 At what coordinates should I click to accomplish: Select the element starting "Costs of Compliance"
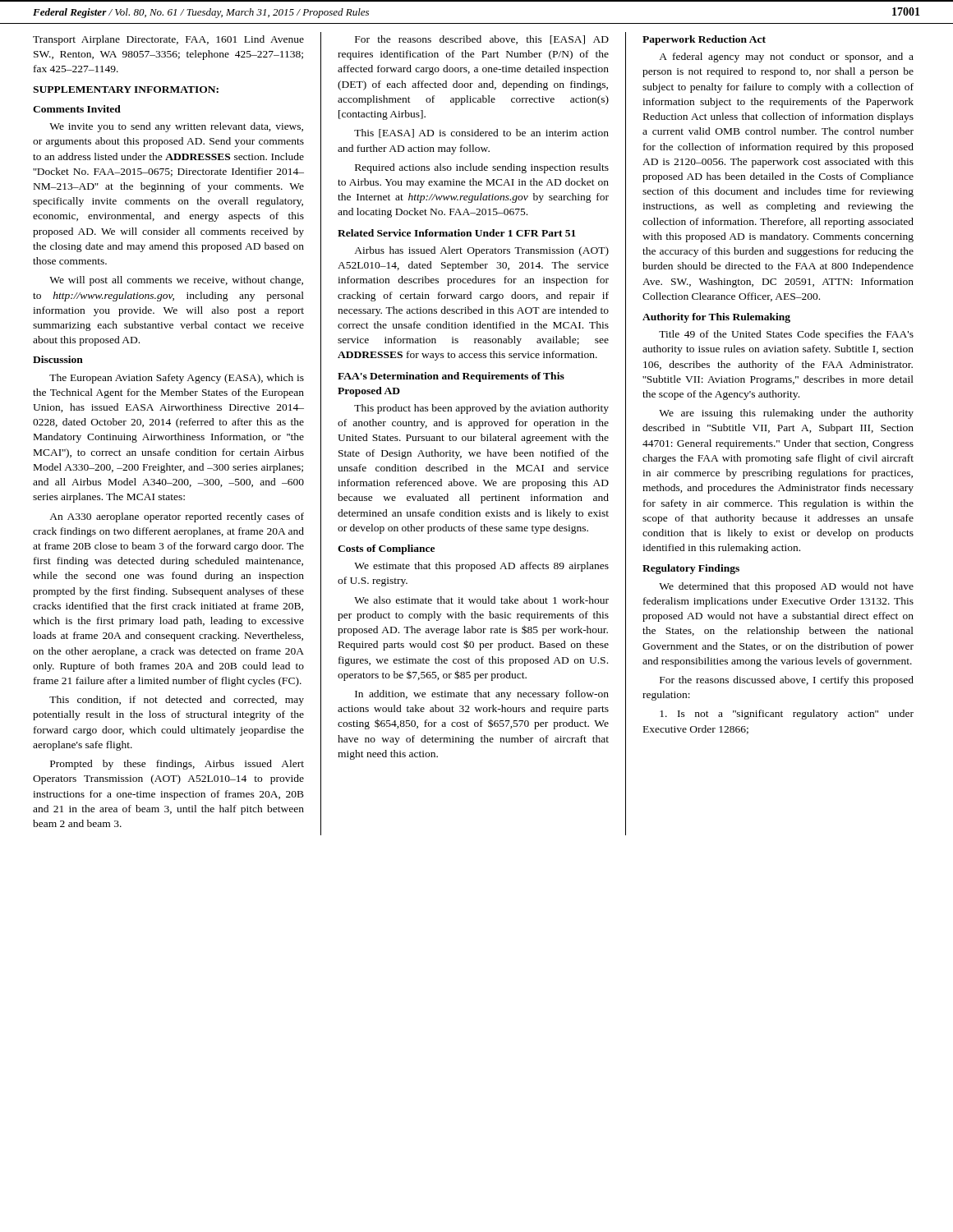tap(386, 548)
